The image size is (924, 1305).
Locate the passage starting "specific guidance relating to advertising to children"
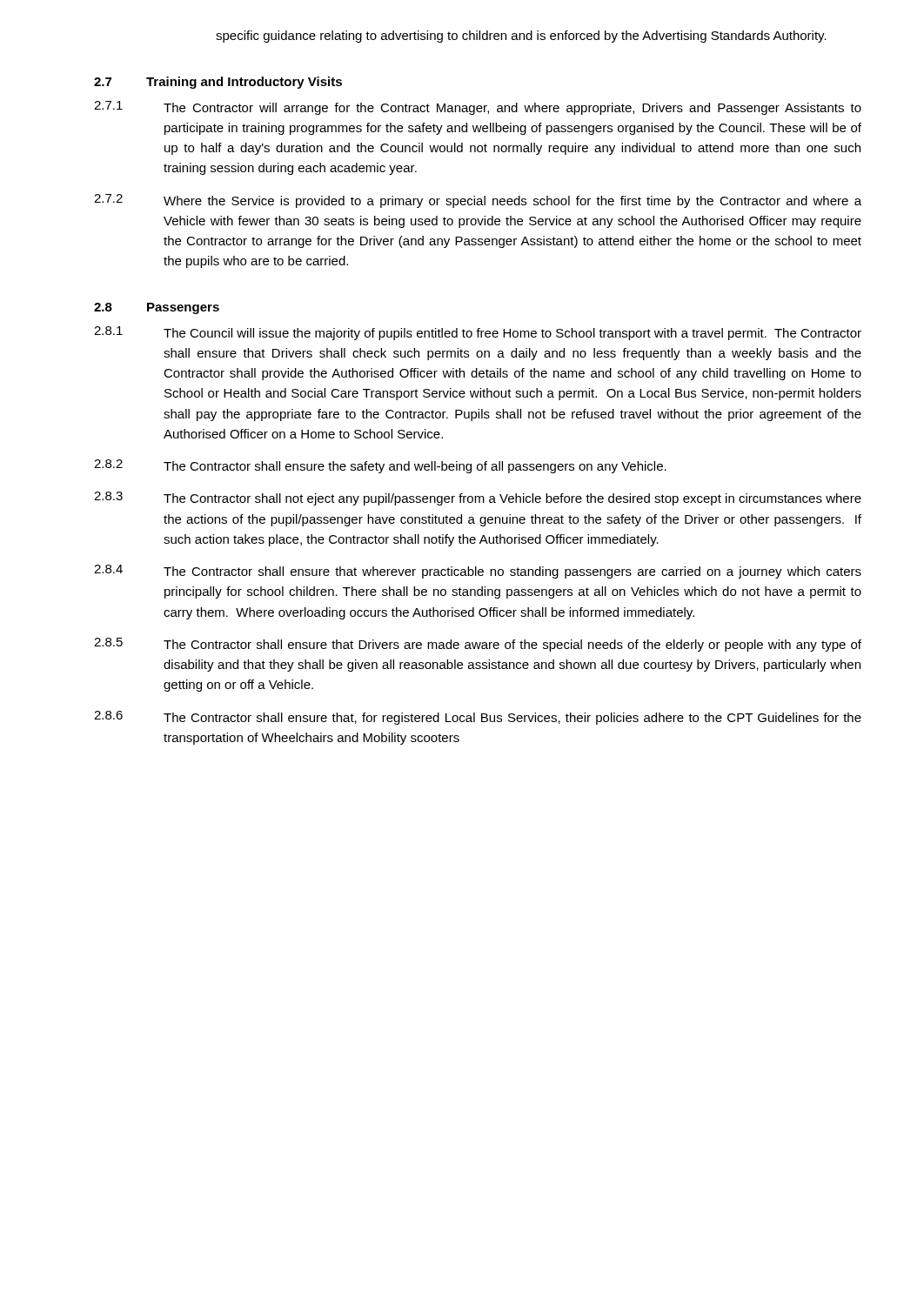[539, 36]
